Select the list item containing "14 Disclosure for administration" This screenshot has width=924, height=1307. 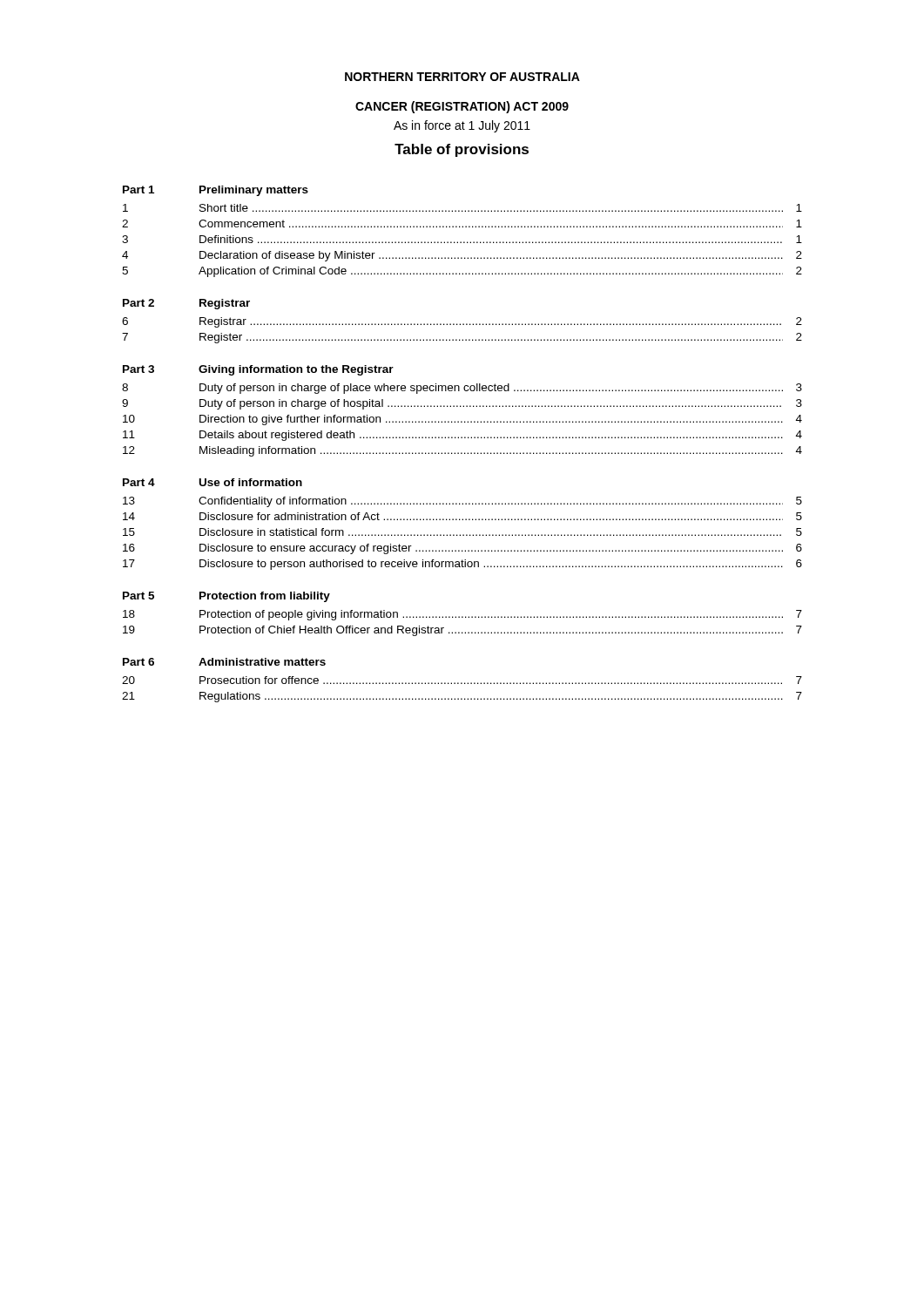462,516
